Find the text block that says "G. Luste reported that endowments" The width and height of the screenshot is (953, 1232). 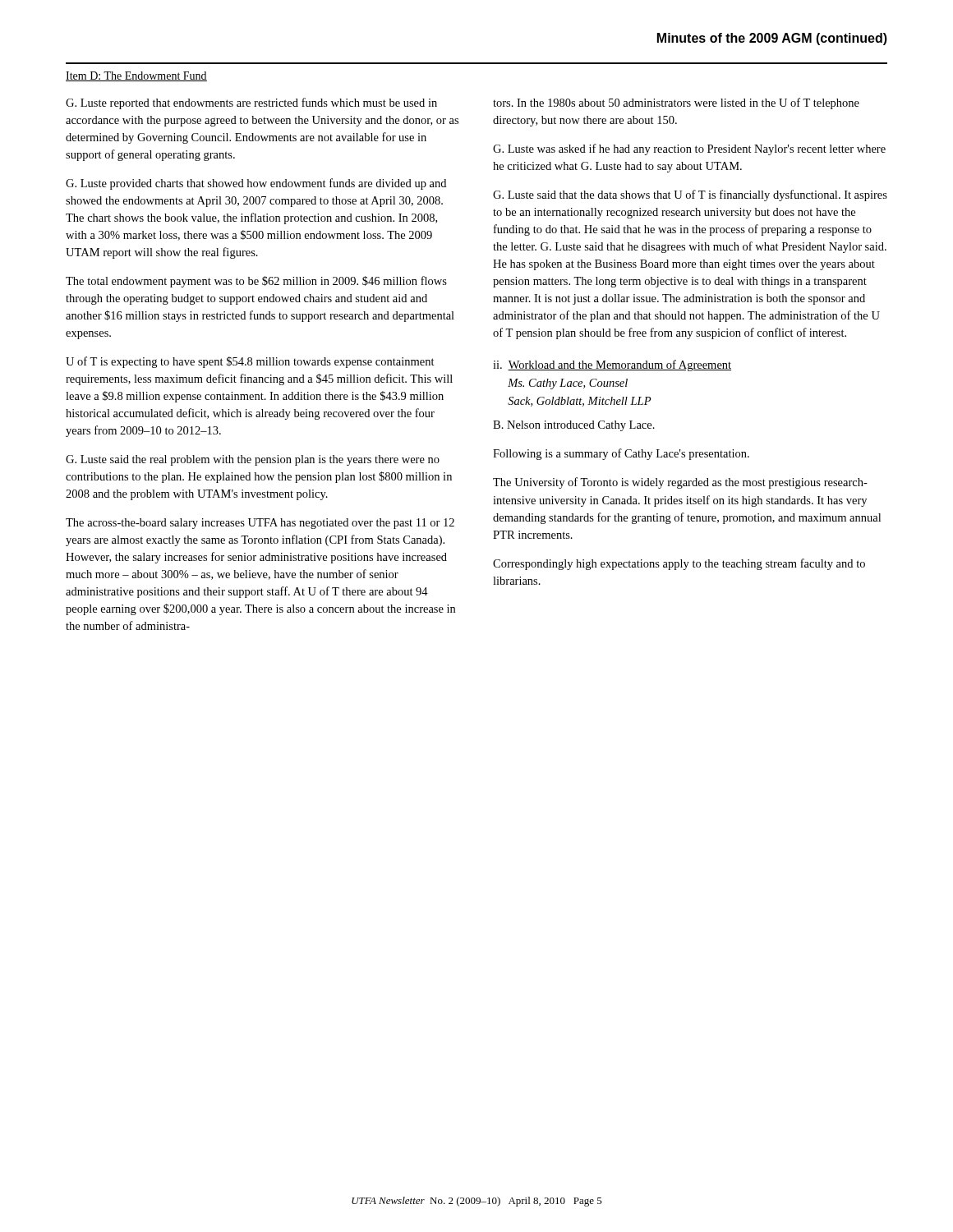262,129
